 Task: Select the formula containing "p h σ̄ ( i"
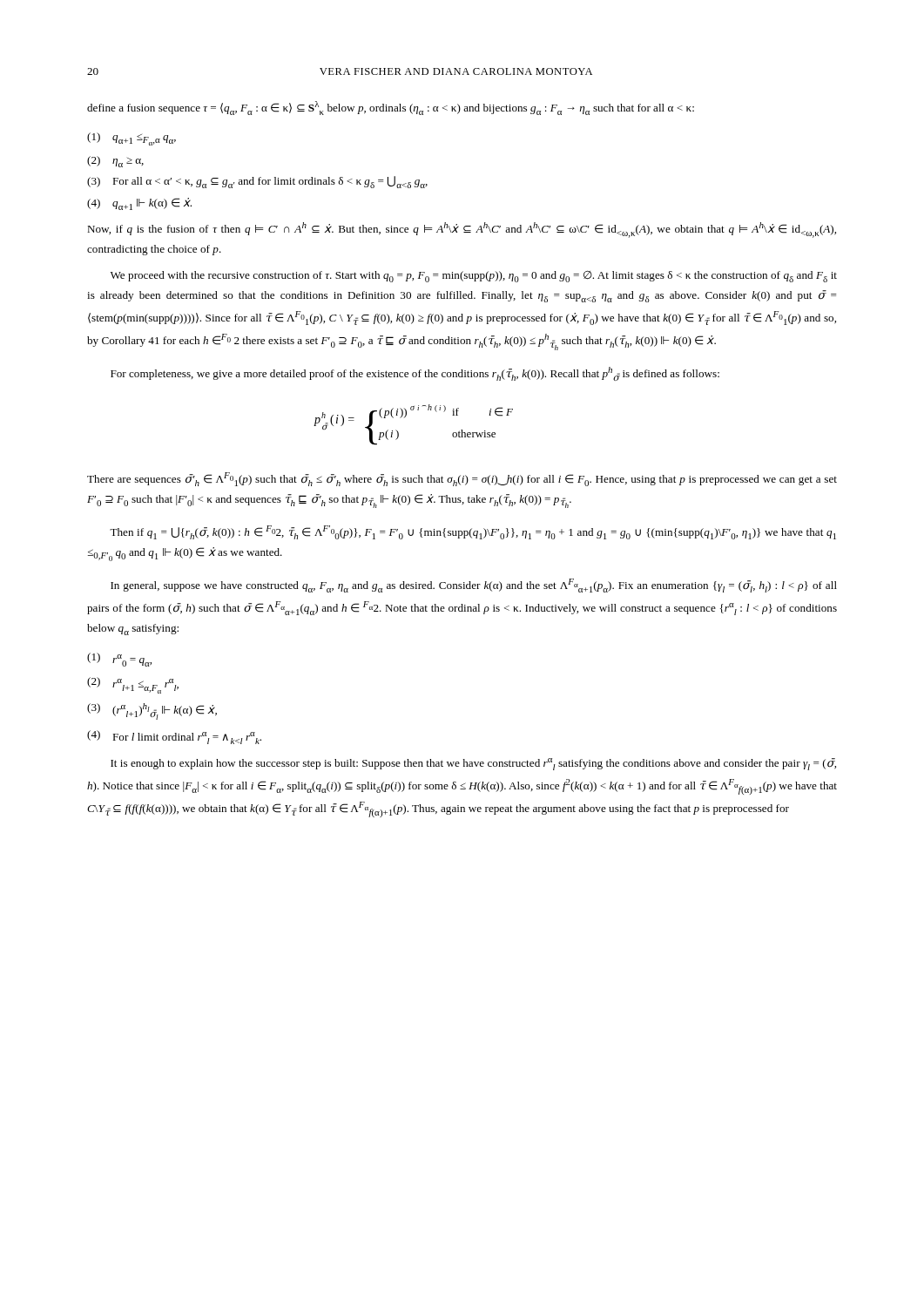(462, 424)
